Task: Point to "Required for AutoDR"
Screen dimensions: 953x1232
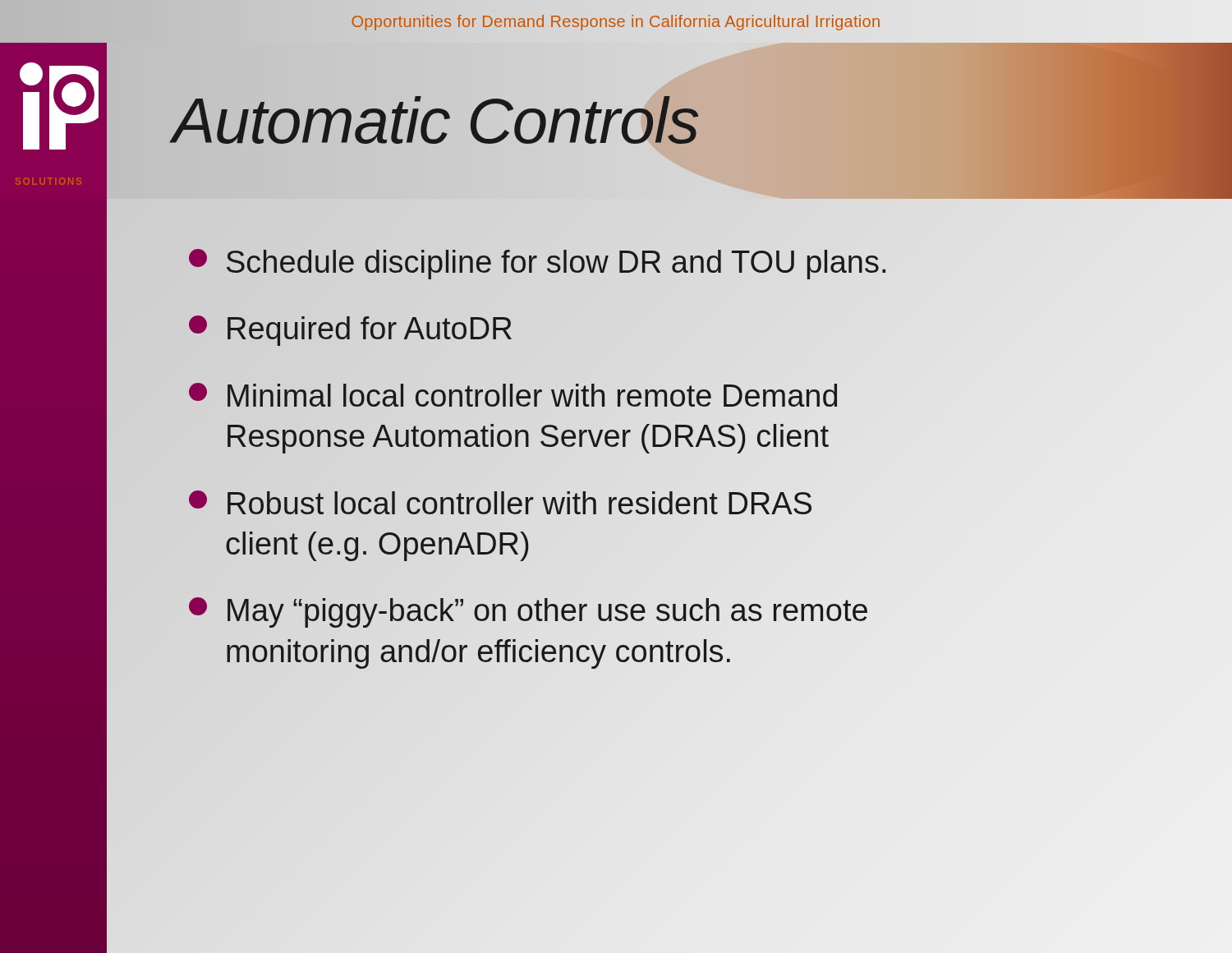Action: pos(351,330)
